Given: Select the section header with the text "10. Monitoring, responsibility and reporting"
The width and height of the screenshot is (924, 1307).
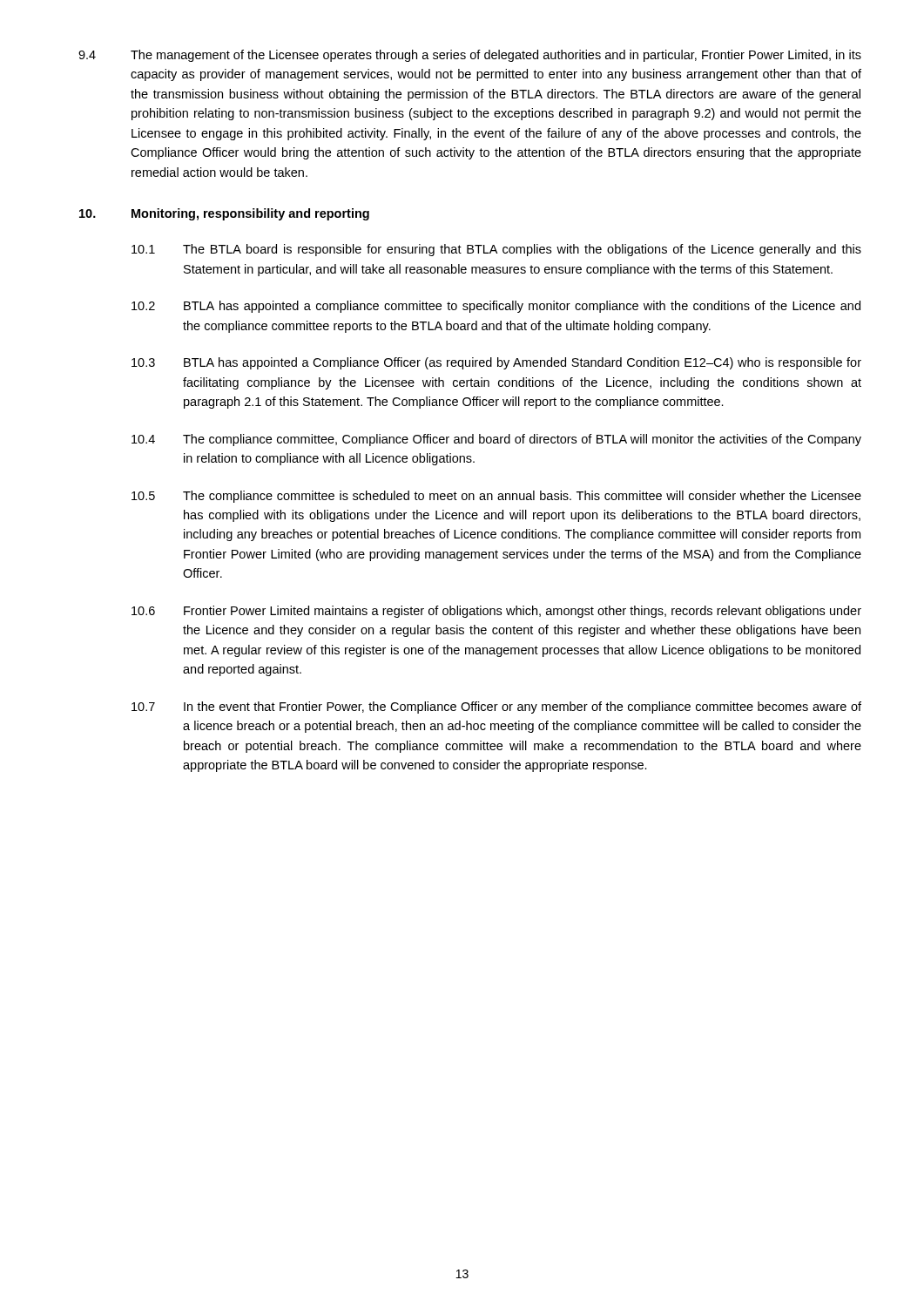Looking at the screenshot, I should coord(224,214).
